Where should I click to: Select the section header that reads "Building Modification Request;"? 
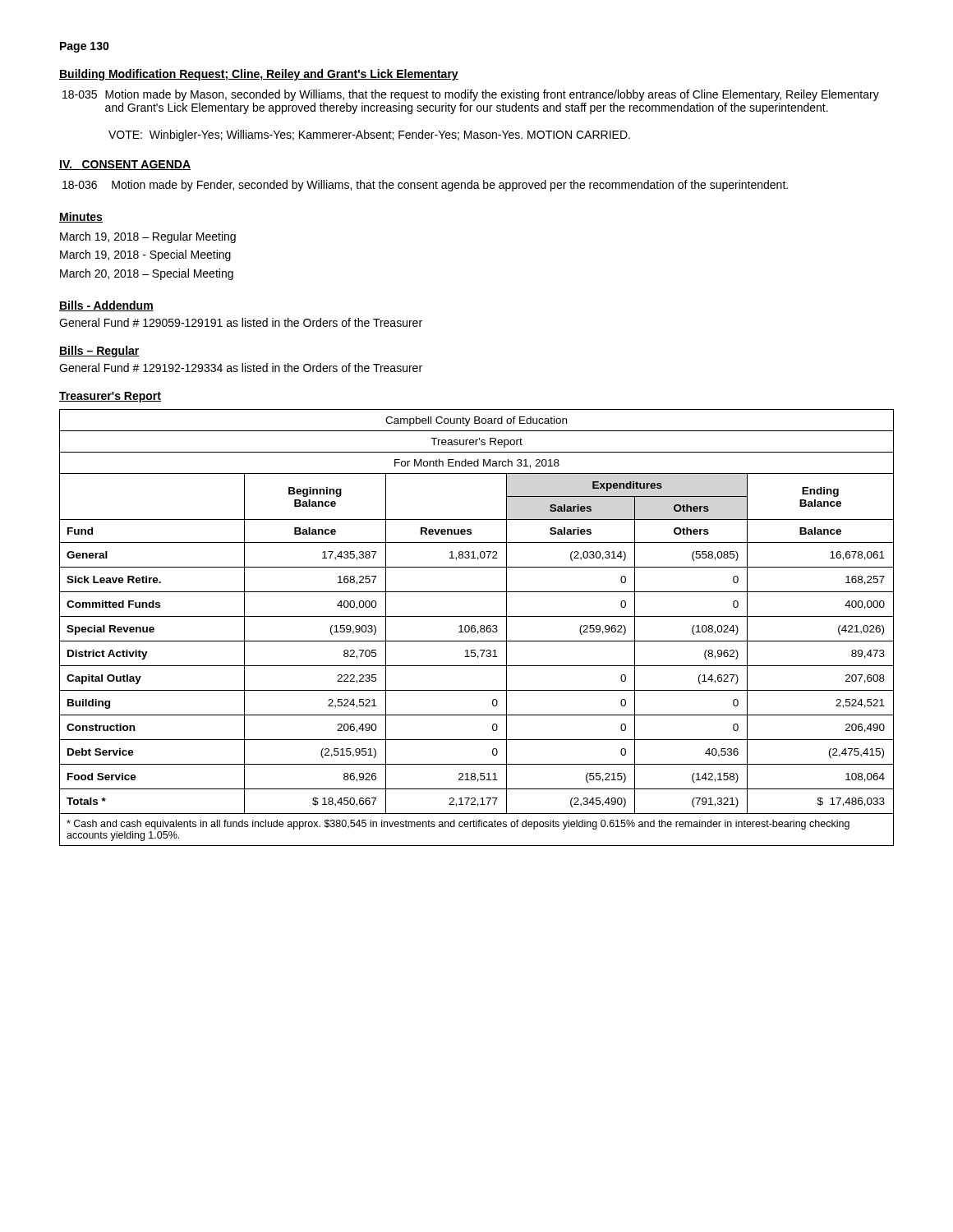tap(259, 74)
